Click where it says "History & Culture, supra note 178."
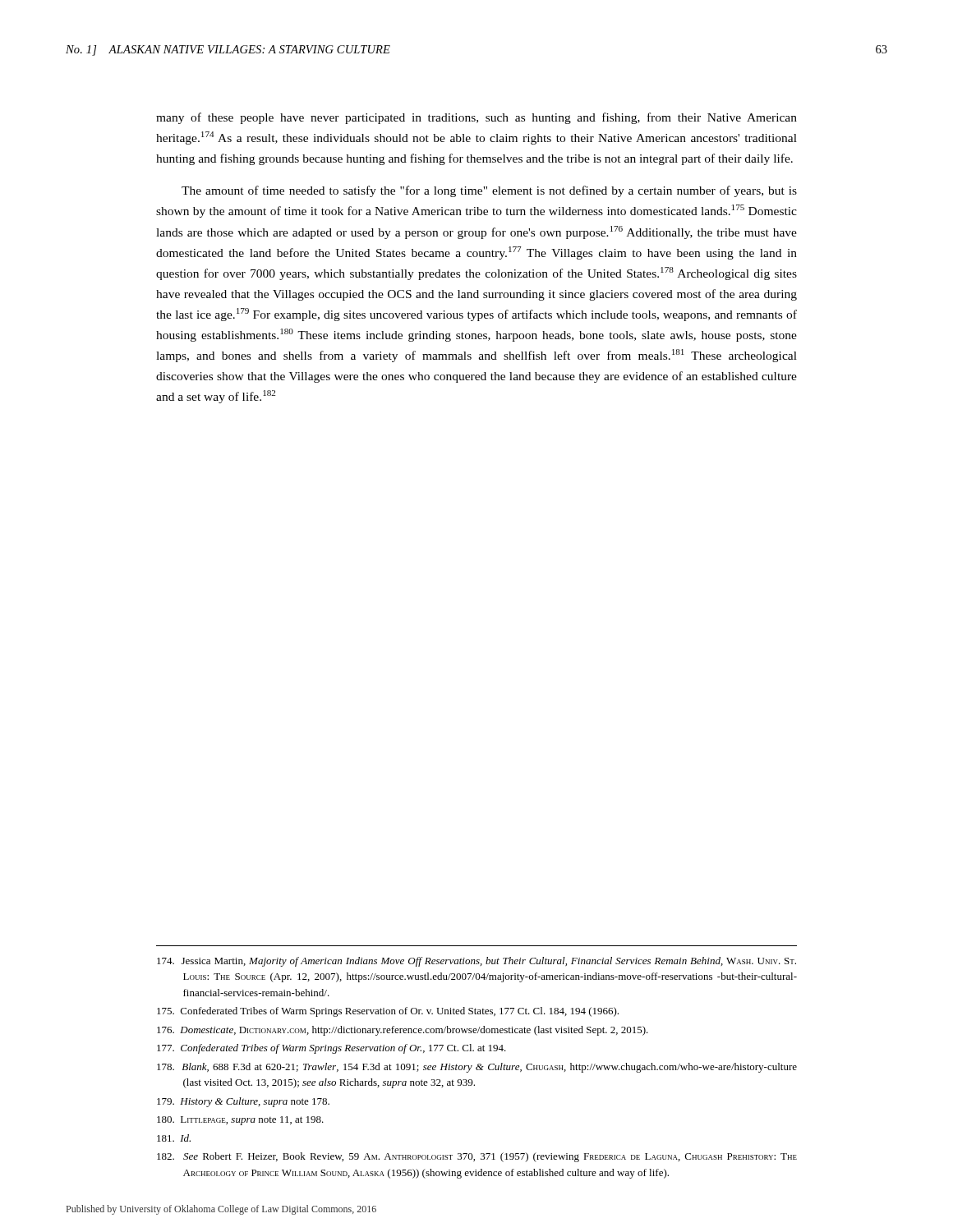This screenshot has height=1232, width=953. [x=243, y=1101]
